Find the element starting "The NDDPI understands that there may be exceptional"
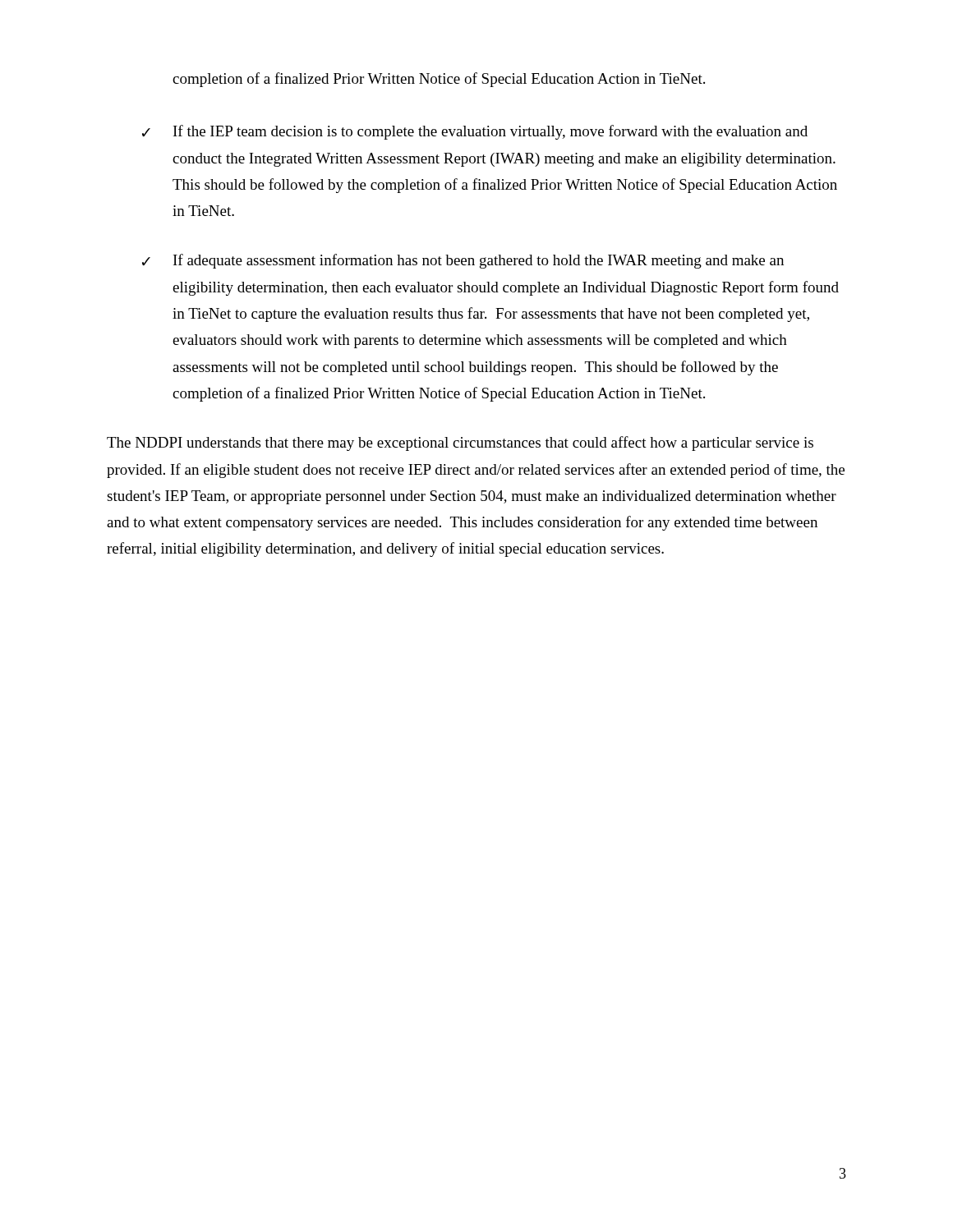Image resolution: width=953 pixels, height=1232 pixels. [x=476, y=496]
